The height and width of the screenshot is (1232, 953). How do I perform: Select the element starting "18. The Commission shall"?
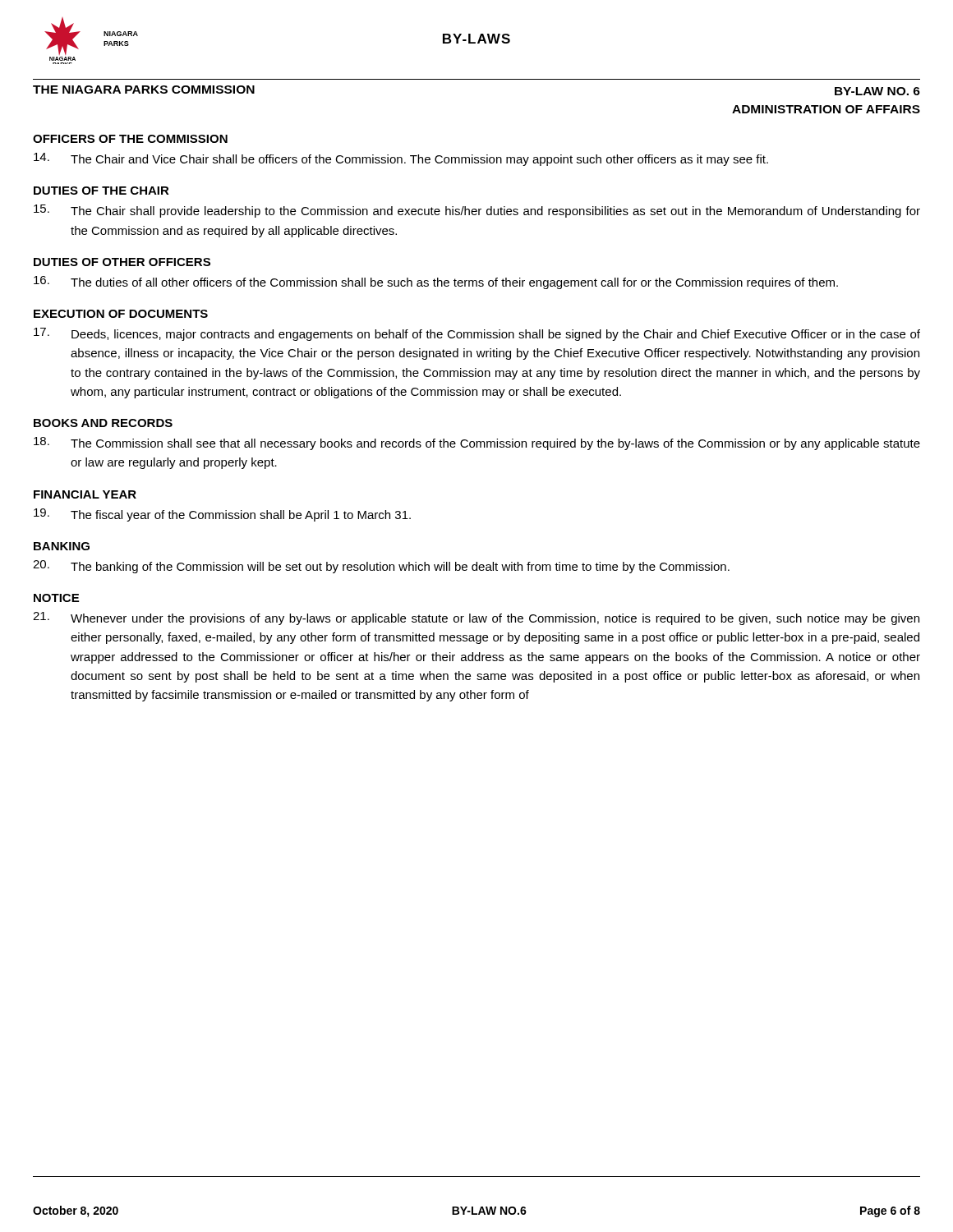476,453
